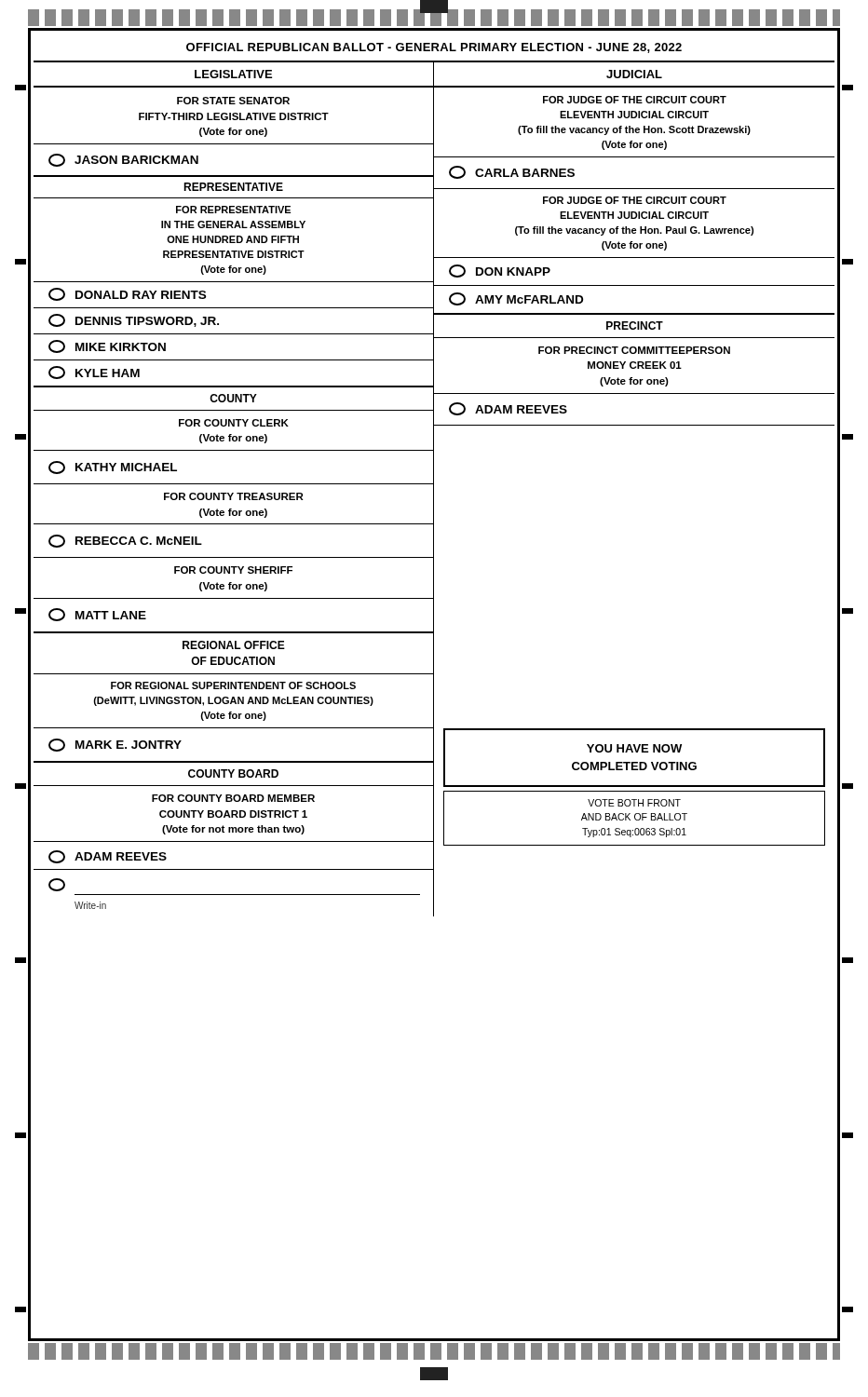The image size is (868, 1397).
Task: Locate the text block starting "MATT LANE"
Action: [x=97, y=615]
